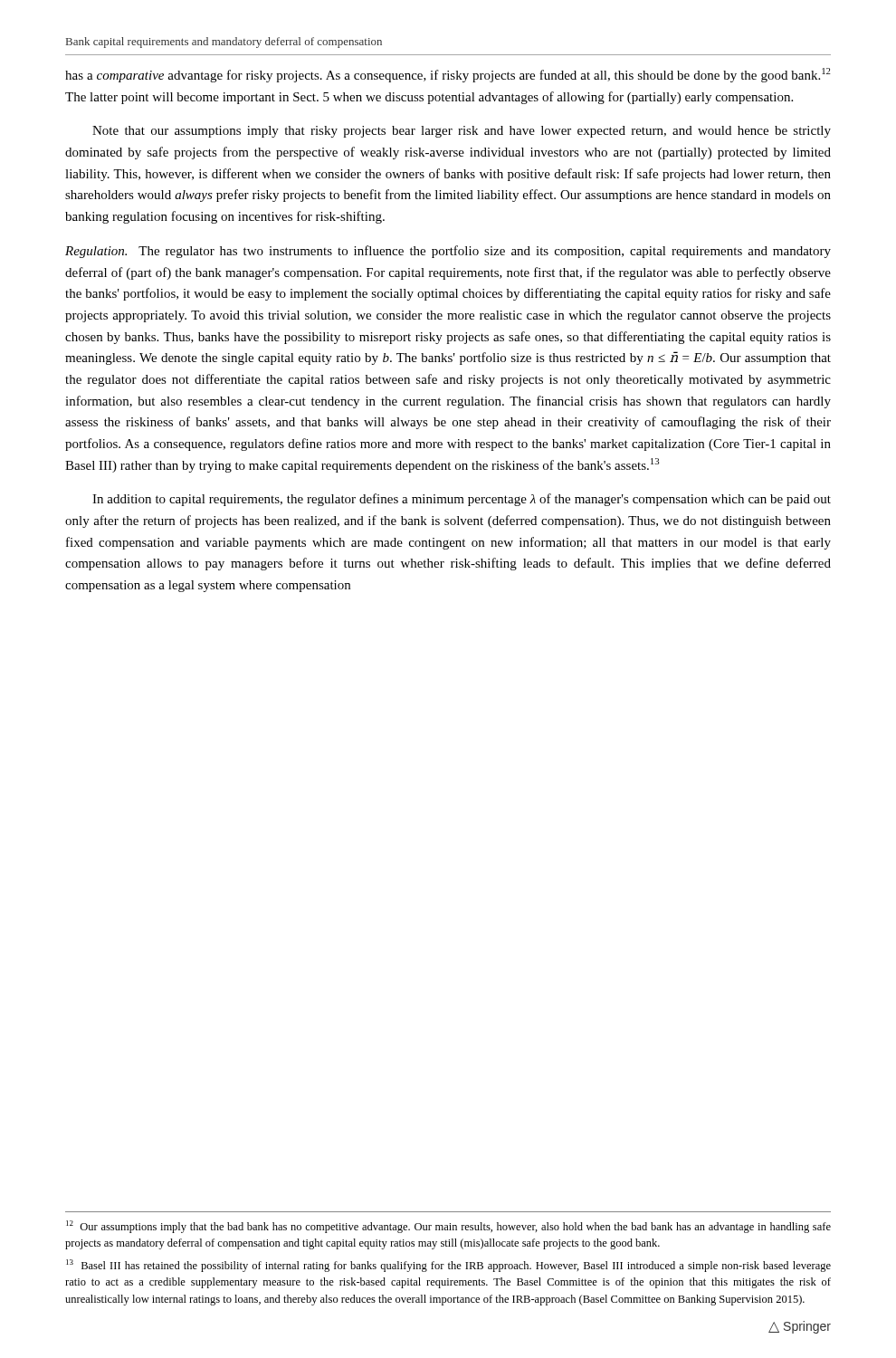Select the footnote that says "13 Basel III has retained the possibility of"
Screen dimensions: 1358x896
[448, 1281]
